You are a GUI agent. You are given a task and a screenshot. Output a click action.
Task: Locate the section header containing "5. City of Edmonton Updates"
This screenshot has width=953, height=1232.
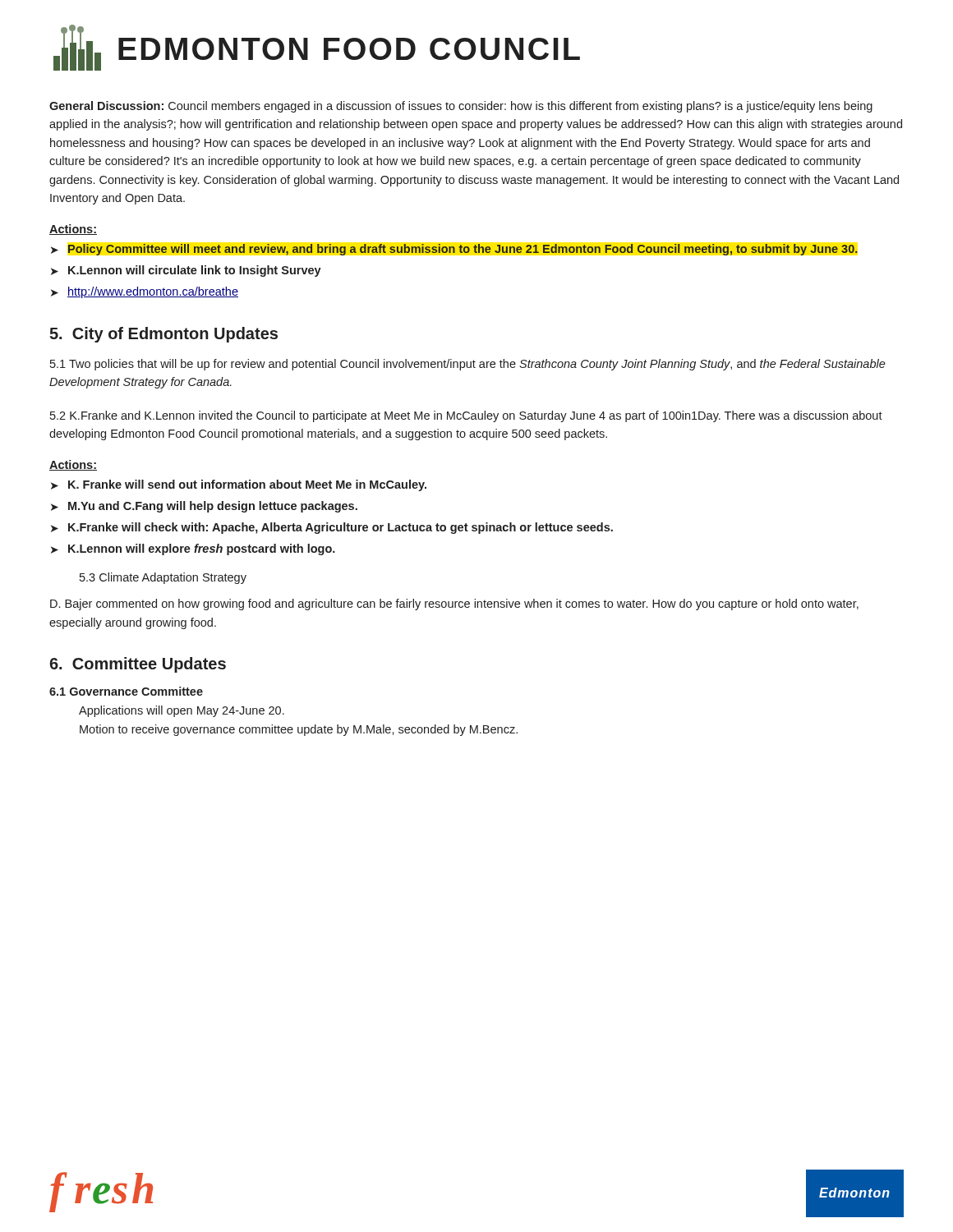(164, 333)
